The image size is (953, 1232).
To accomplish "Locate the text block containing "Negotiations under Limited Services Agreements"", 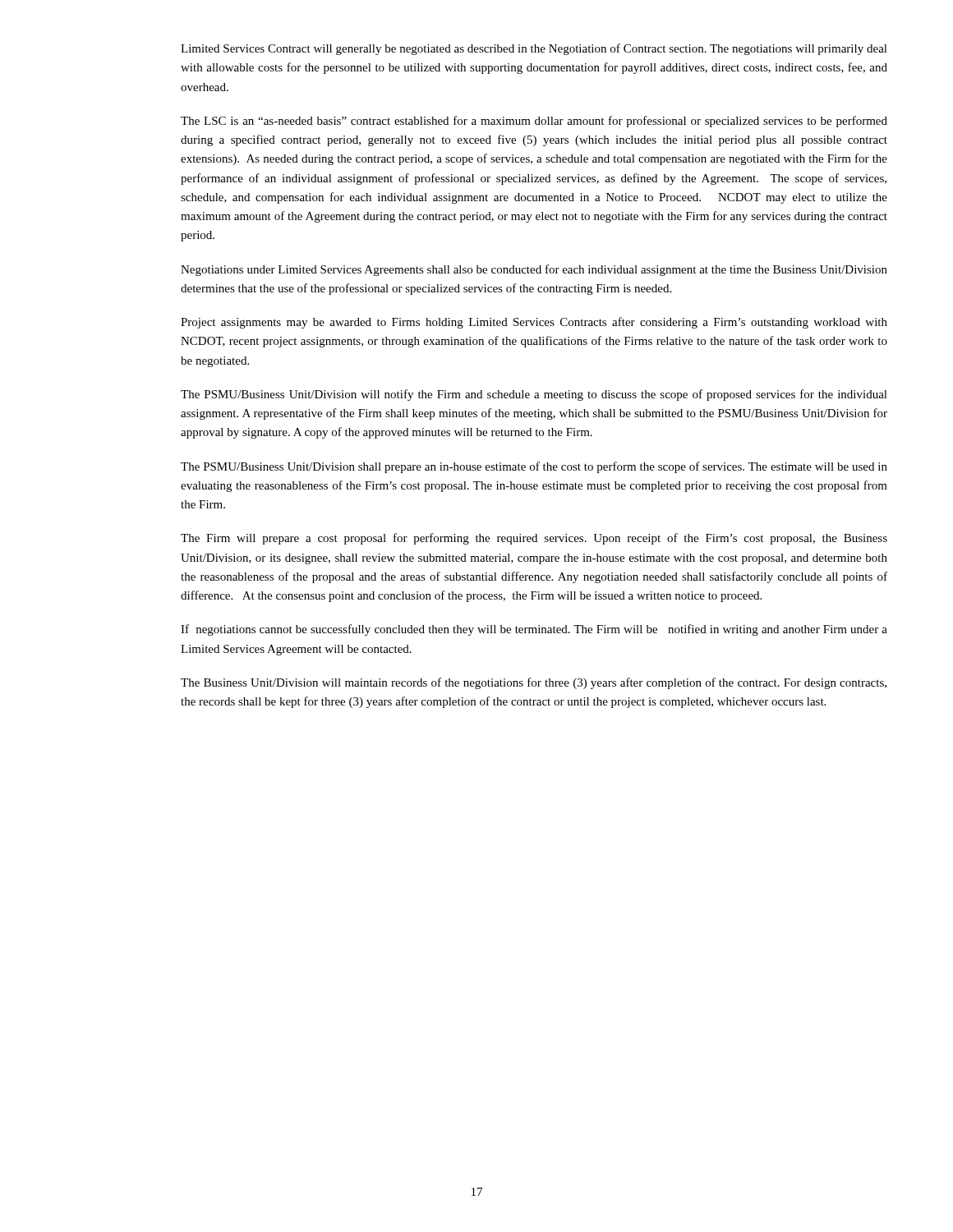I will (x=534, y=279).
